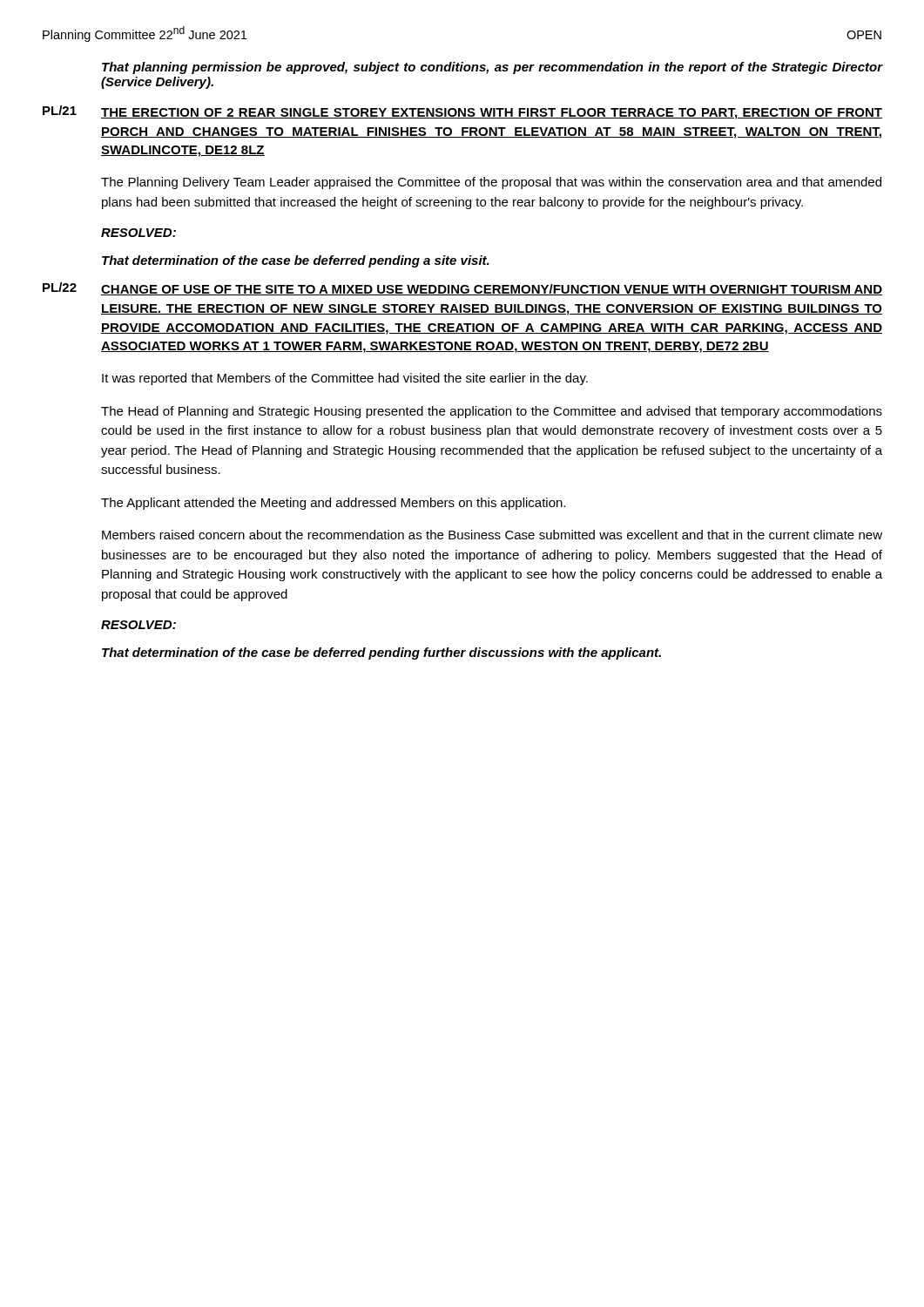Find the text block containing "That planning permission"

coord(492,74)
